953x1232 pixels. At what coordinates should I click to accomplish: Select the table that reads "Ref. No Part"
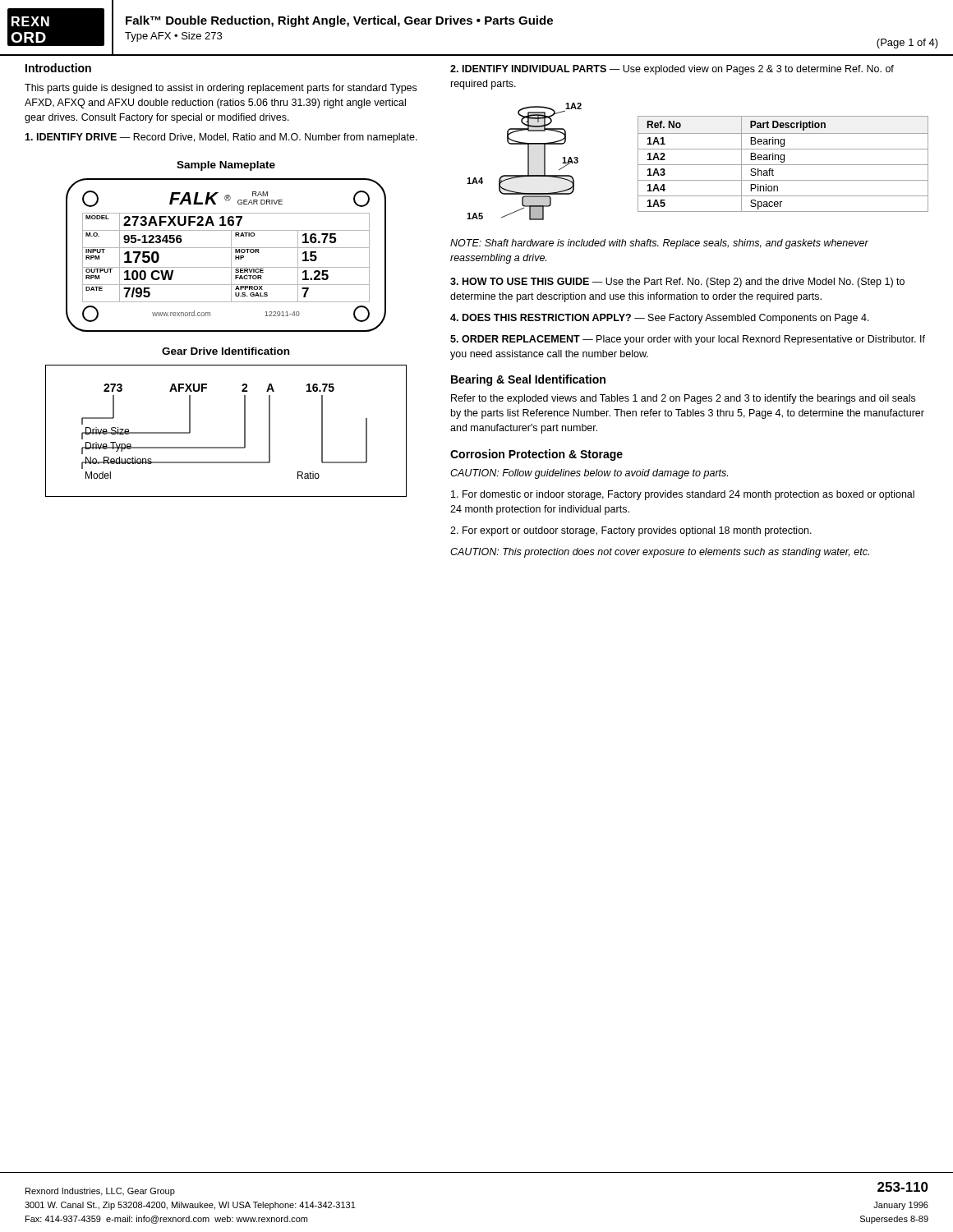(783, 164)
